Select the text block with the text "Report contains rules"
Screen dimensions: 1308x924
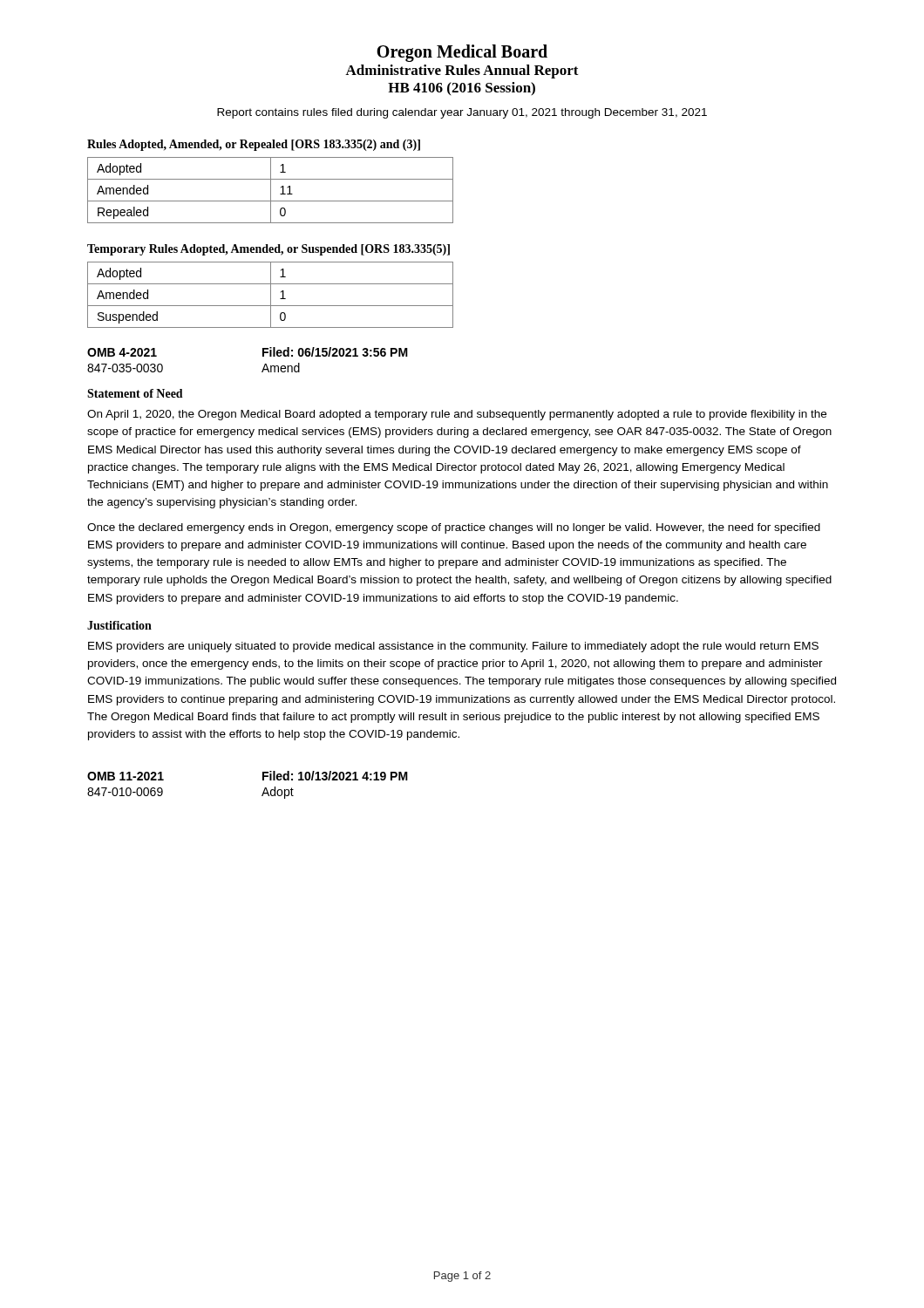click(x=462, y=112)
